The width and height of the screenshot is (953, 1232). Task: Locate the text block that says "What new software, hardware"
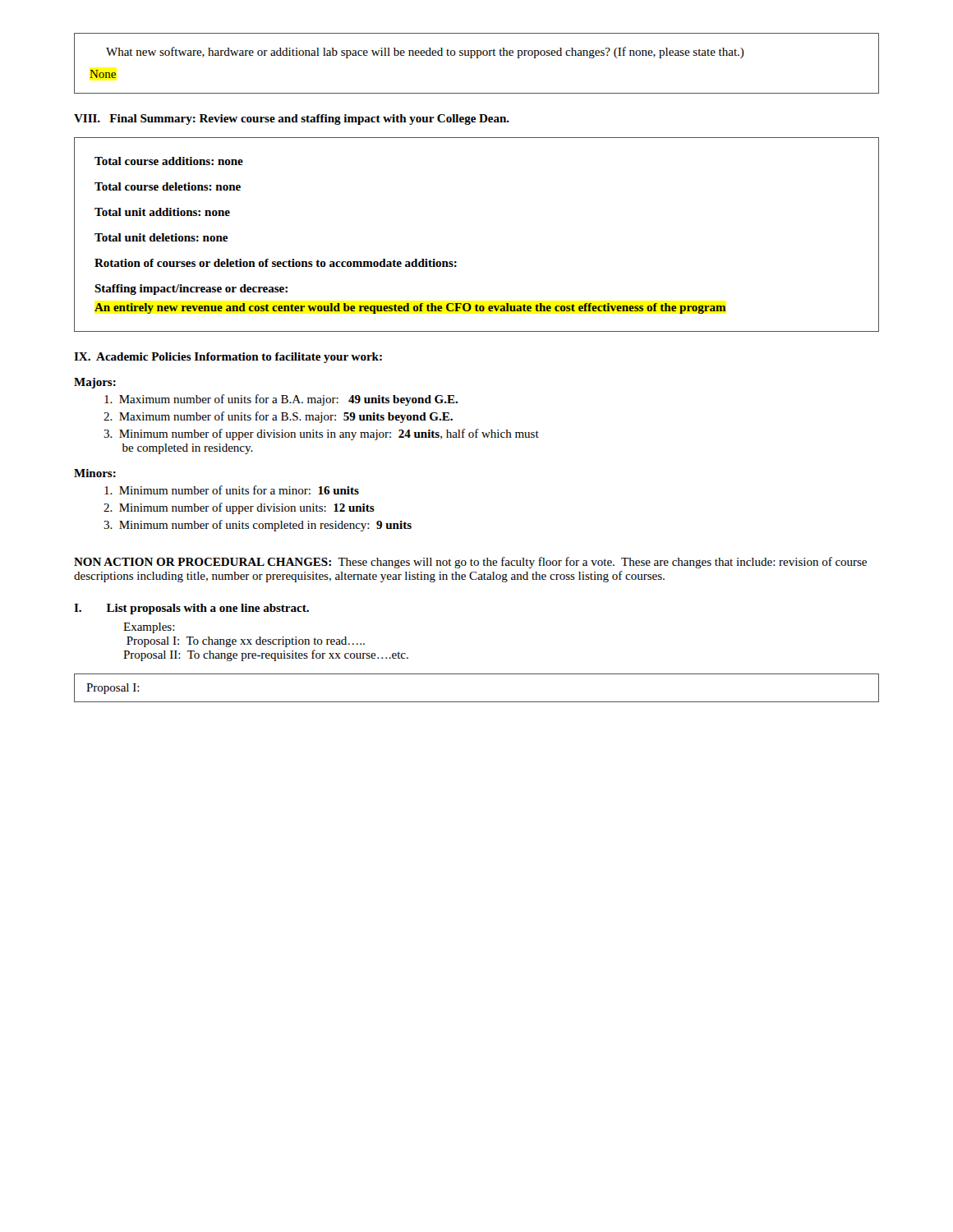click(x=476, y=63)
